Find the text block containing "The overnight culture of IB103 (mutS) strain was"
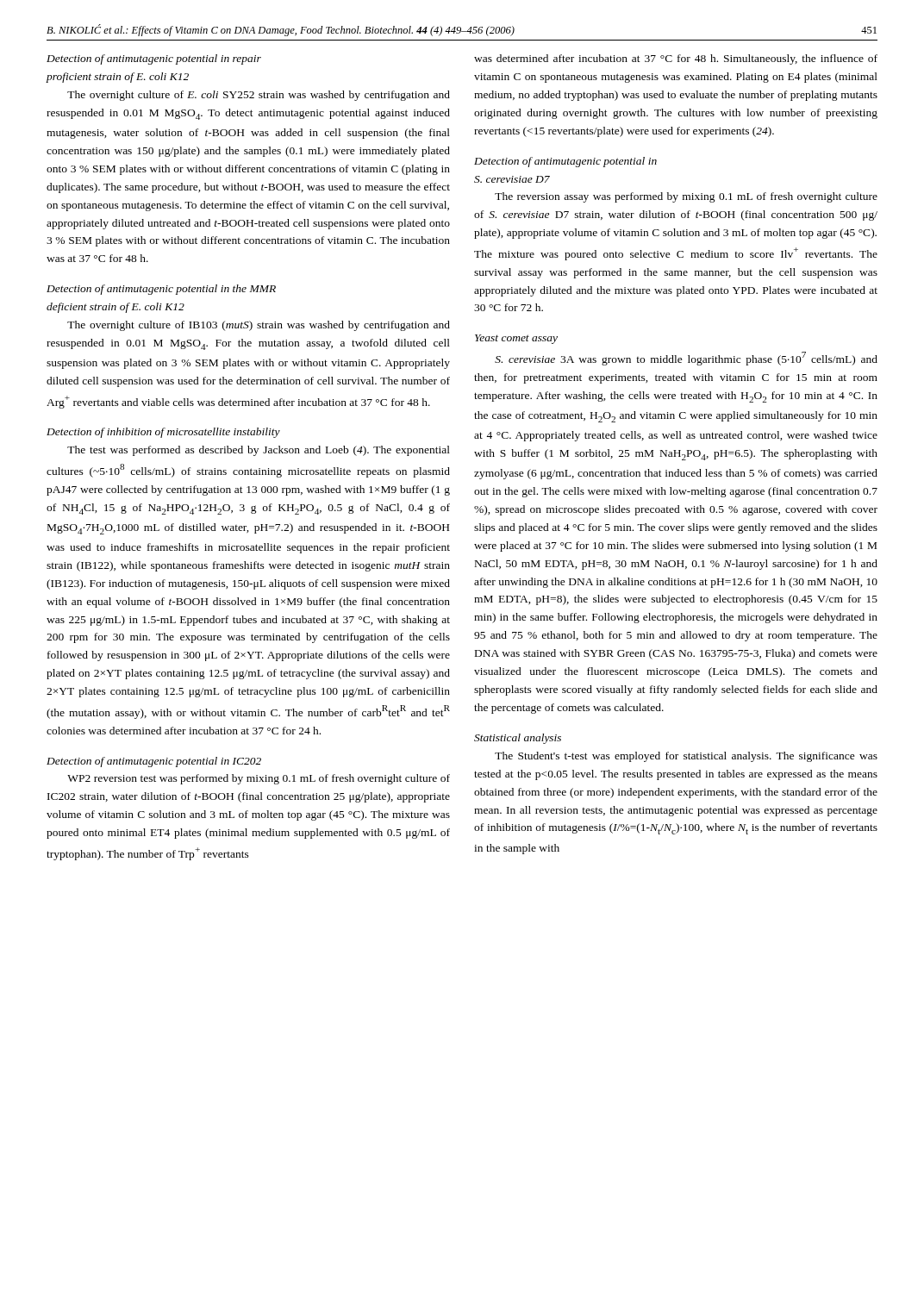Viewport: 924px width, 1293px height. point(248,364)
